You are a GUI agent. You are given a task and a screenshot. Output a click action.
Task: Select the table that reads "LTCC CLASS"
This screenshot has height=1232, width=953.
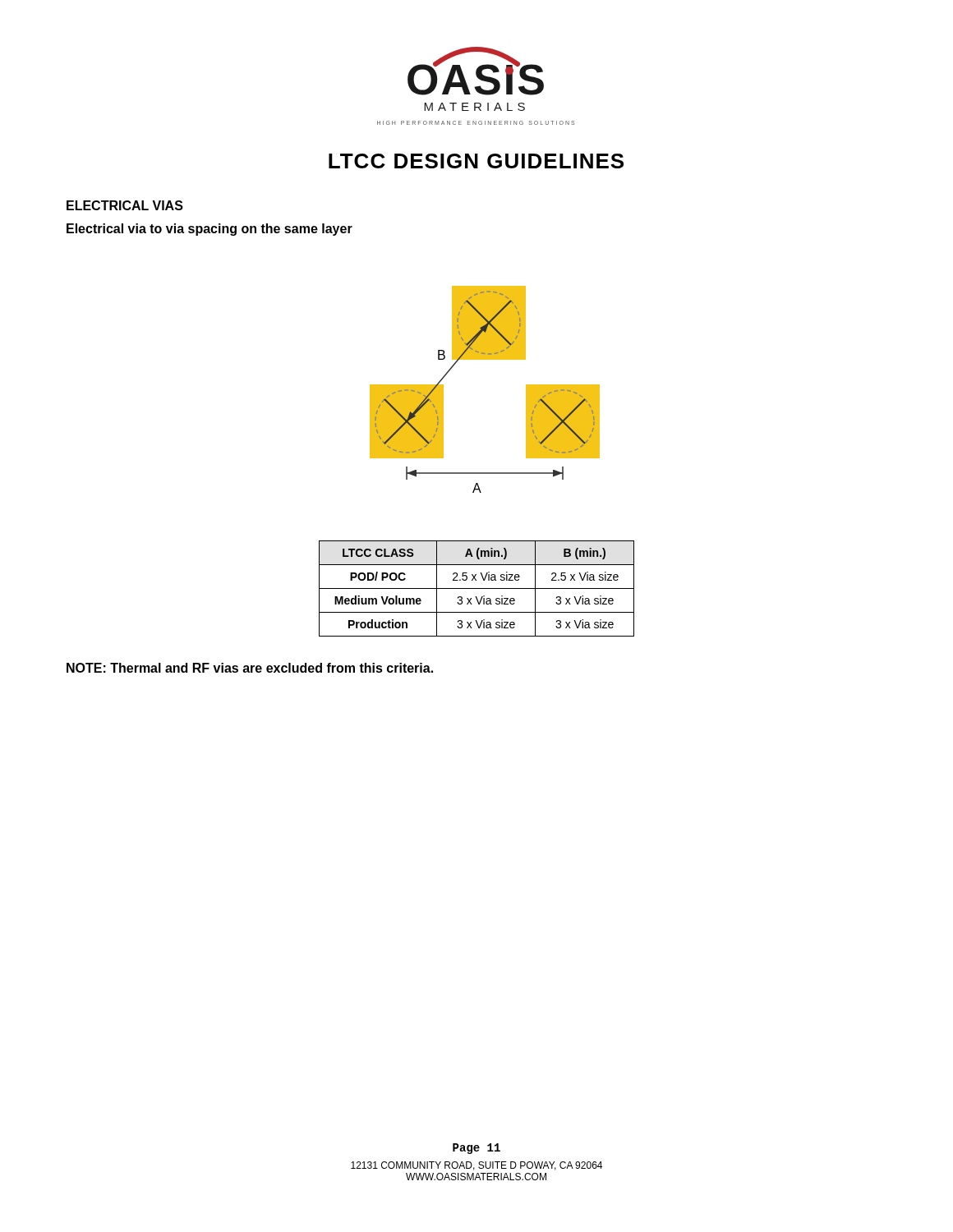click(x=476, y=589)
